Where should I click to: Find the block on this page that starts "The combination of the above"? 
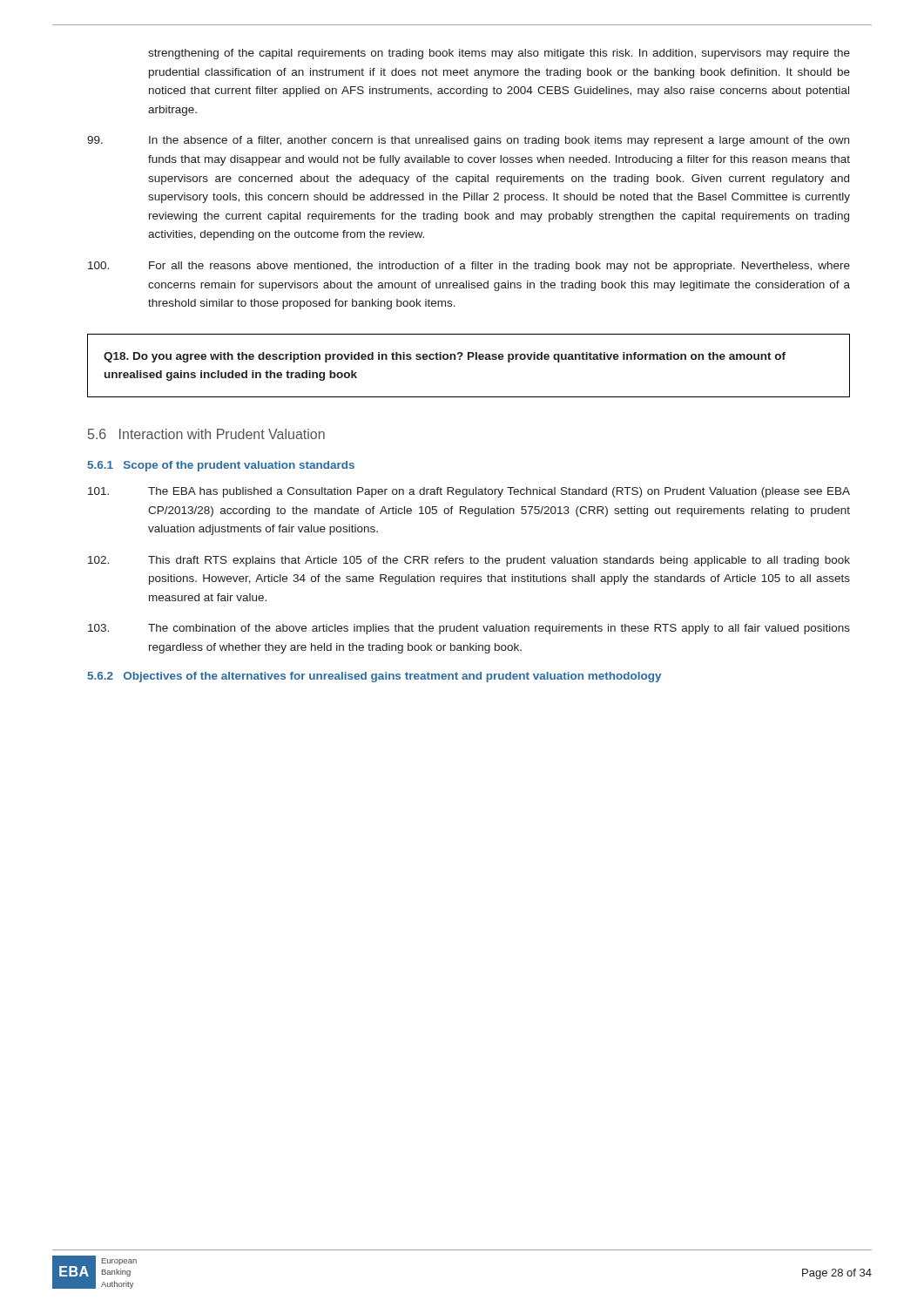[x=469, y=638]
